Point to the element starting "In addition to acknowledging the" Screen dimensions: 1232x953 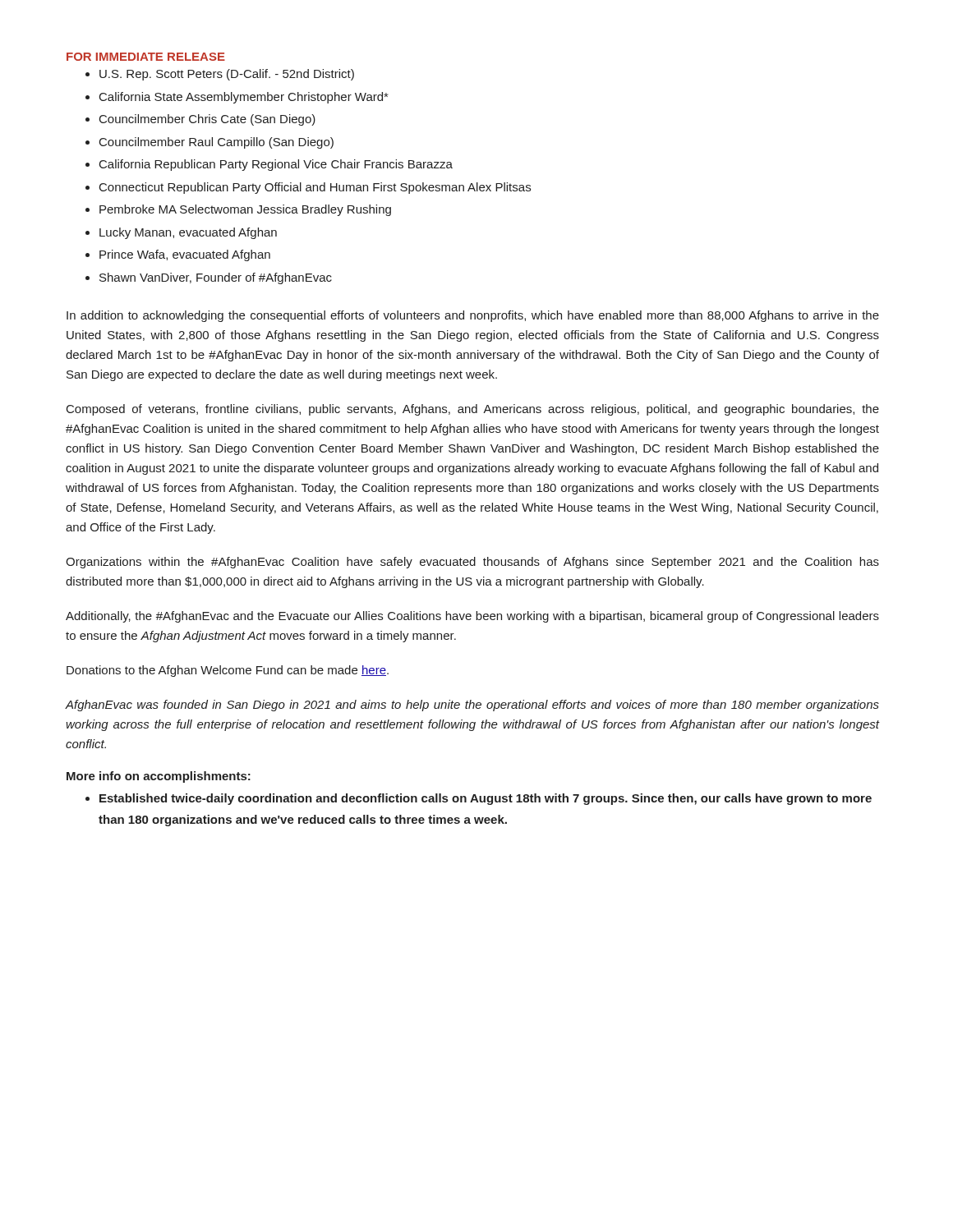(x=472, y=345)
